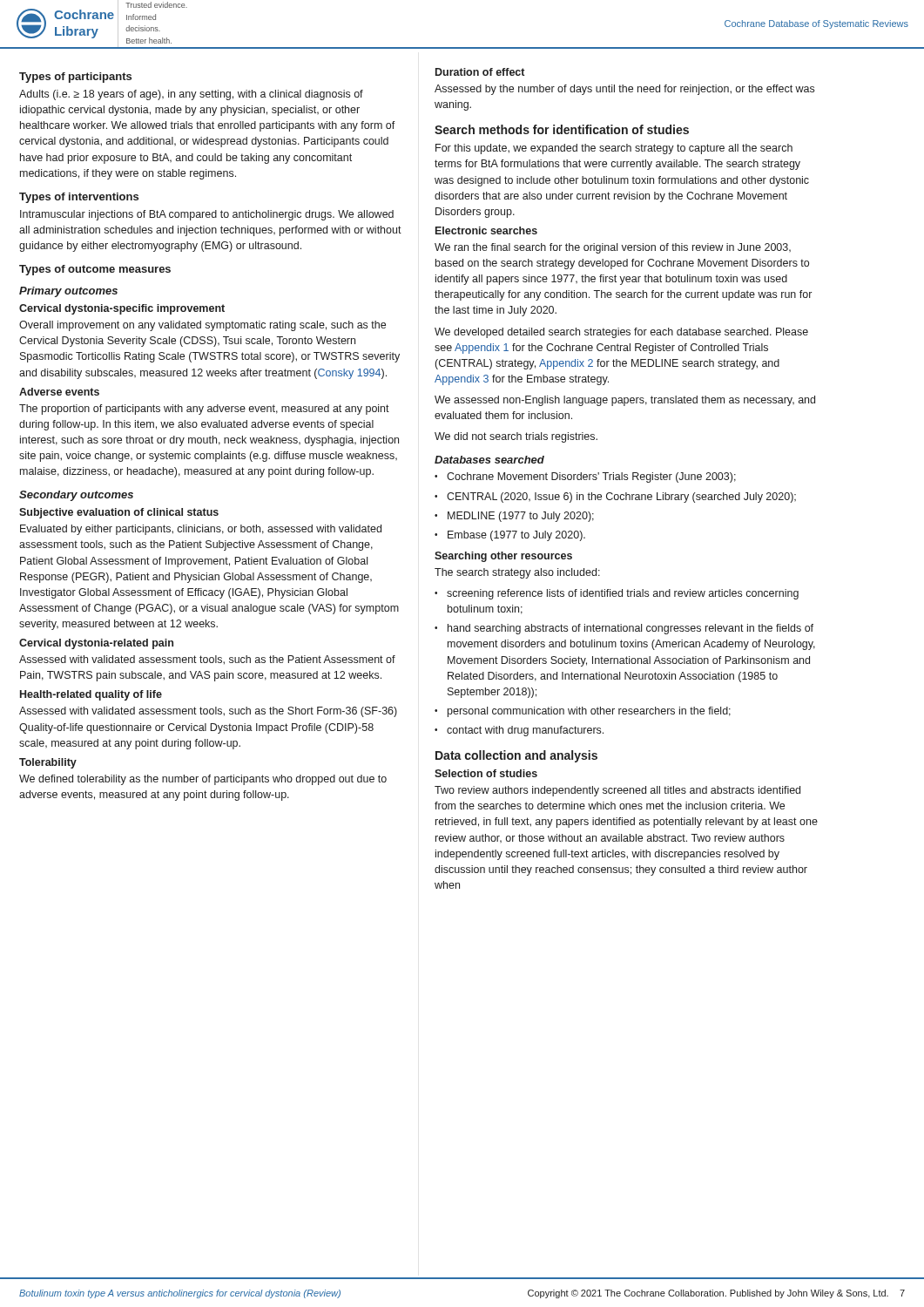Locate the list item that reads "• contact with"
924x1307 pixels.
point(519,731)
